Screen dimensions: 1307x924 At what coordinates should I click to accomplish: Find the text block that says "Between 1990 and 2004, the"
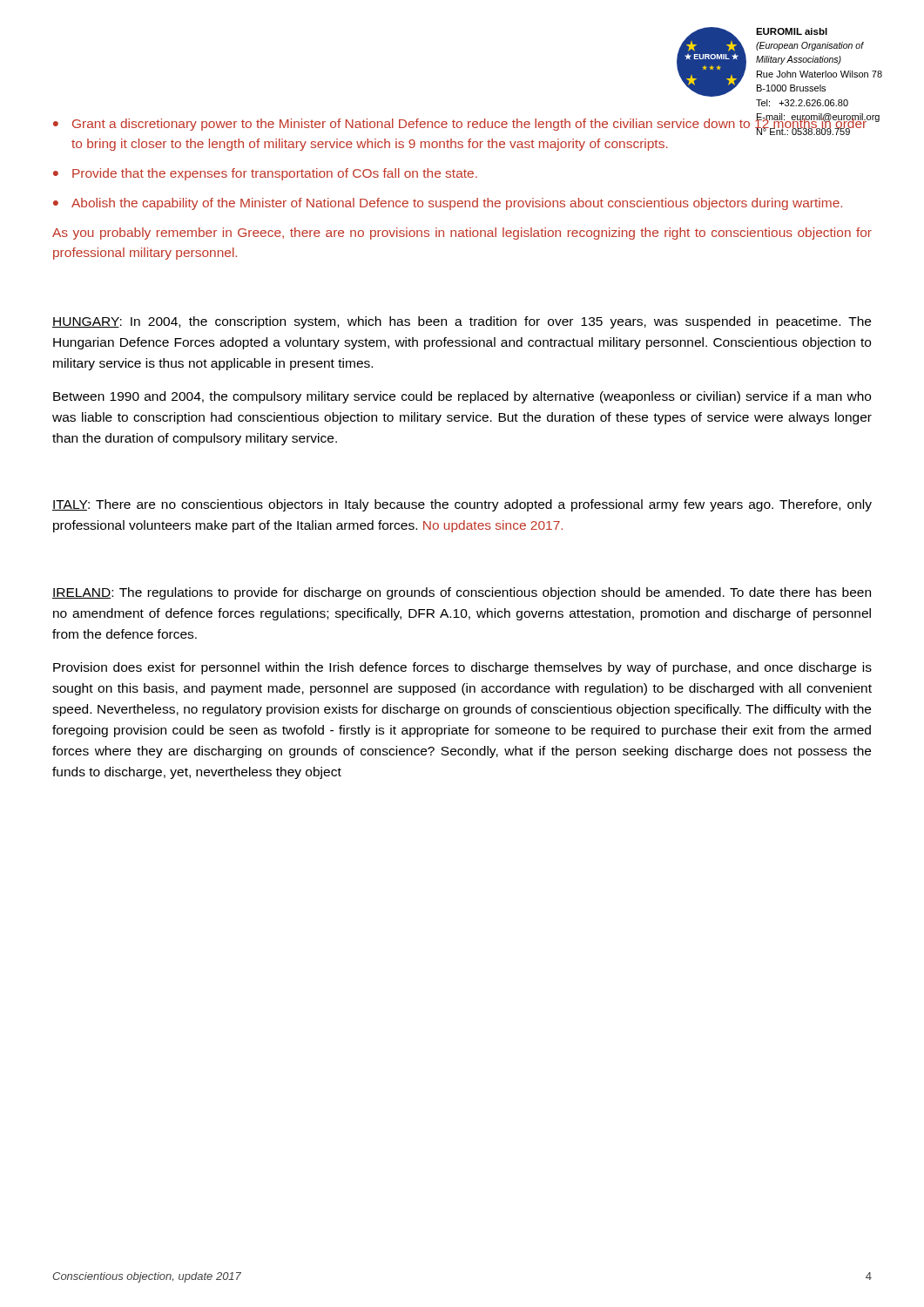tap(462, 417)
